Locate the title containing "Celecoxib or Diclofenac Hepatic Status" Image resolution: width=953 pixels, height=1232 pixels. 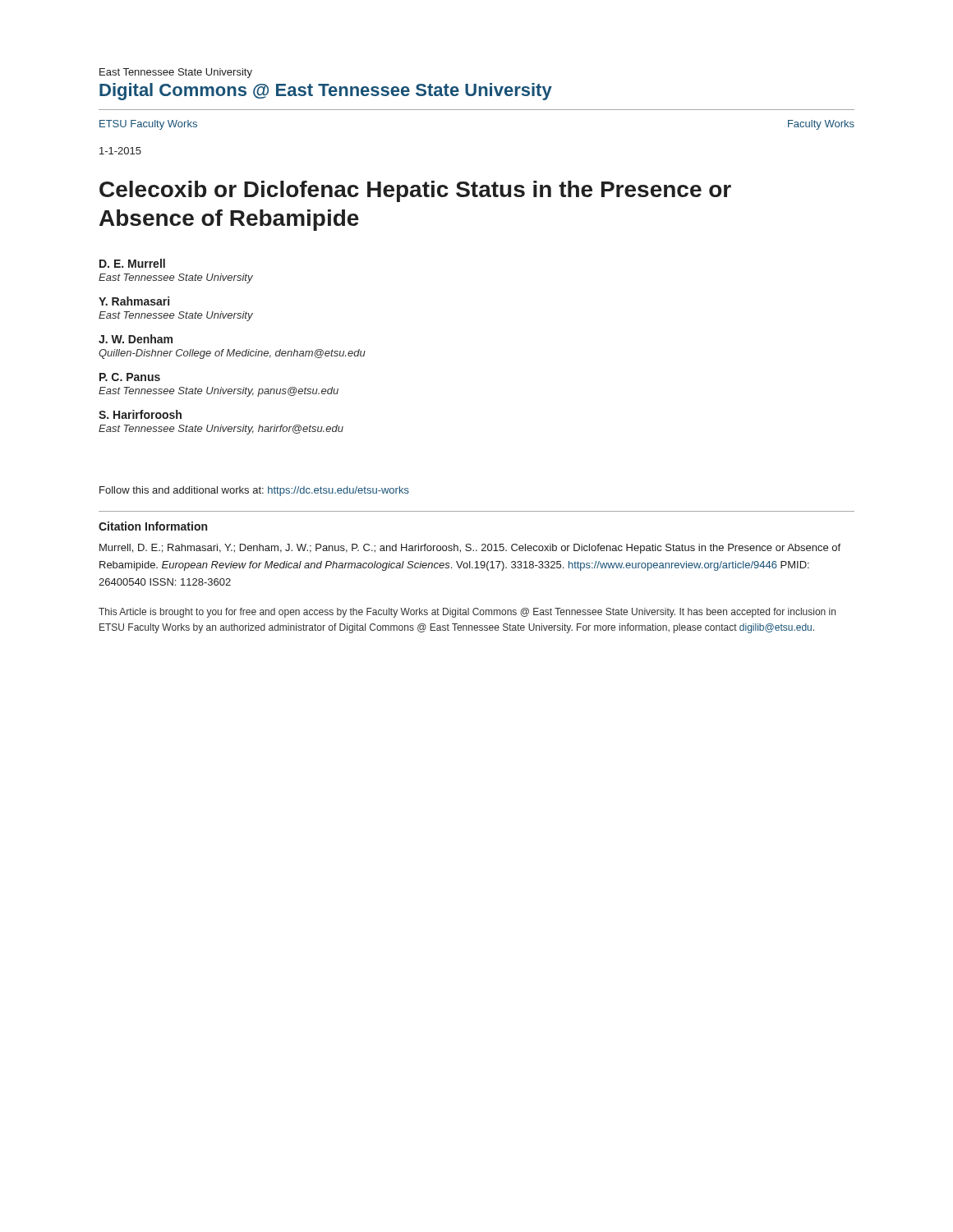[415, 204]
